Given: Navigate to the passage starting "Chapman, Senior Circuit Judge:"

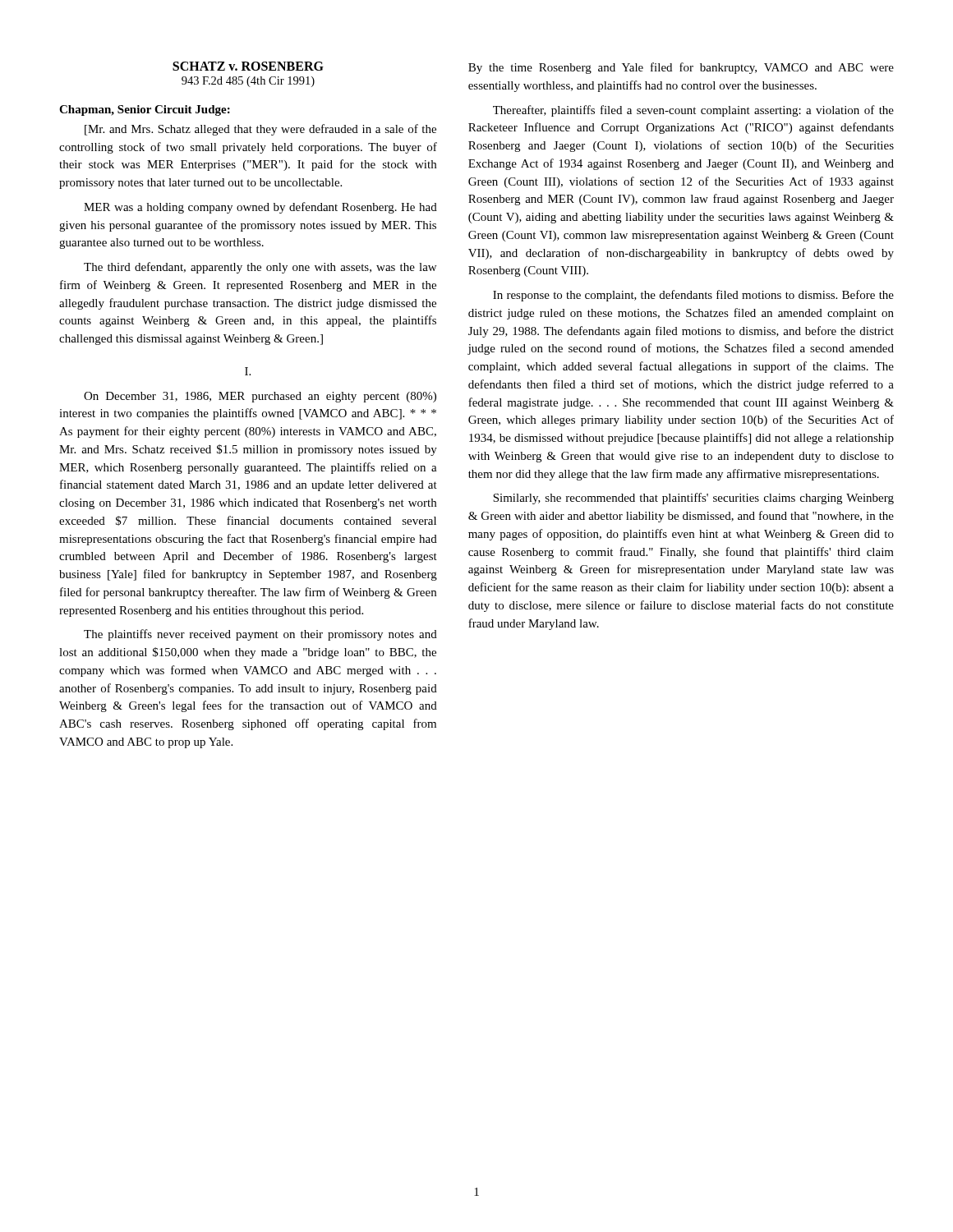Looking at the screenshot, I should [145, 110].
